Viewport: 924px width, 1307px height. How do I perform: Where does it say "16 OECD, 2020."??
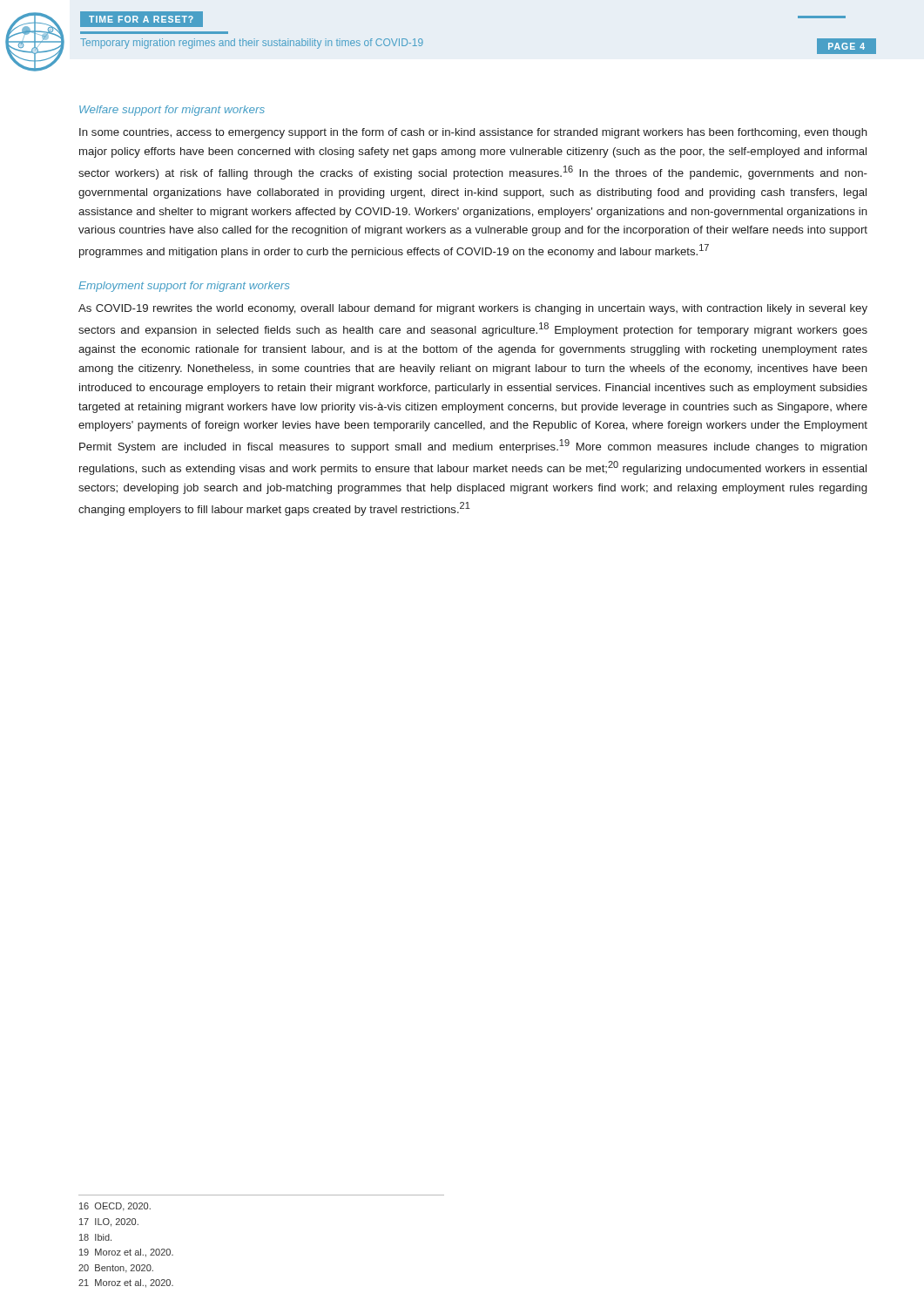tap(115, 1206)
